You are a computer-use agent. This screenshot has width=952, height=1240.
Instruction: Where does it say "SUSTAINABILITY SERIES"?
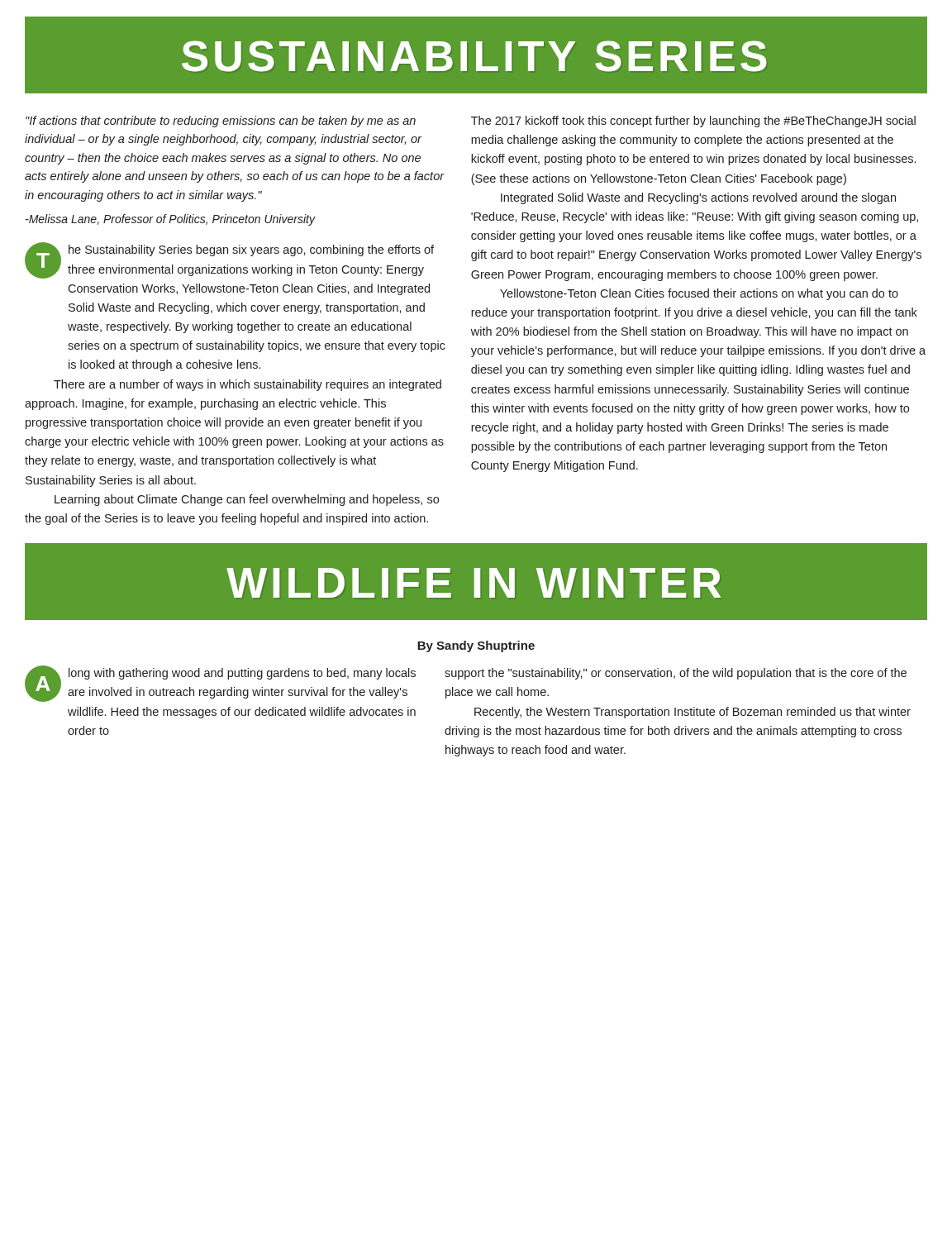coord(476,56)
